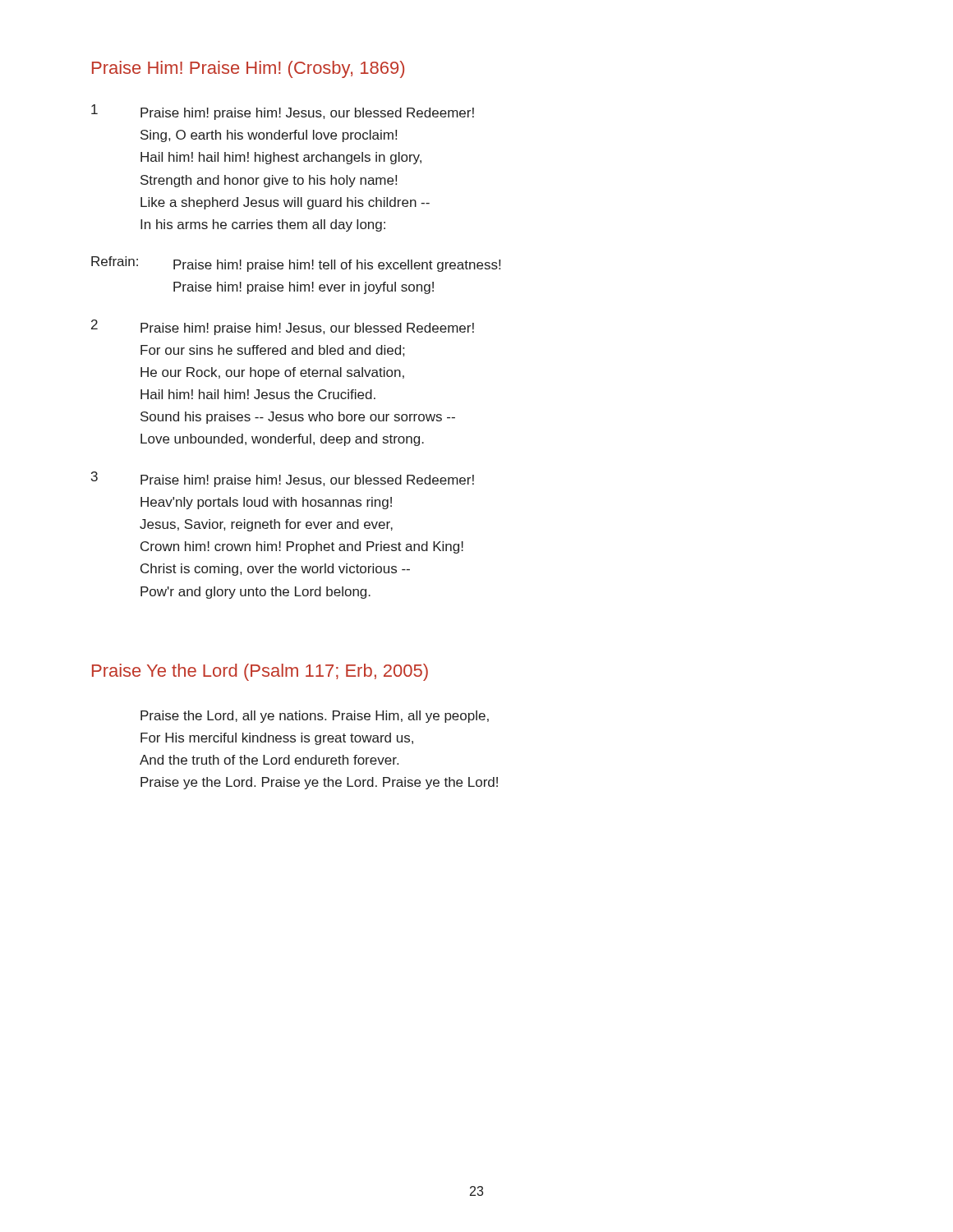Find the text block with the text "Praise the Lord, all ye nations. Praise"
Viewport: 953px width, 1232px height.
[x=315, y=717]
